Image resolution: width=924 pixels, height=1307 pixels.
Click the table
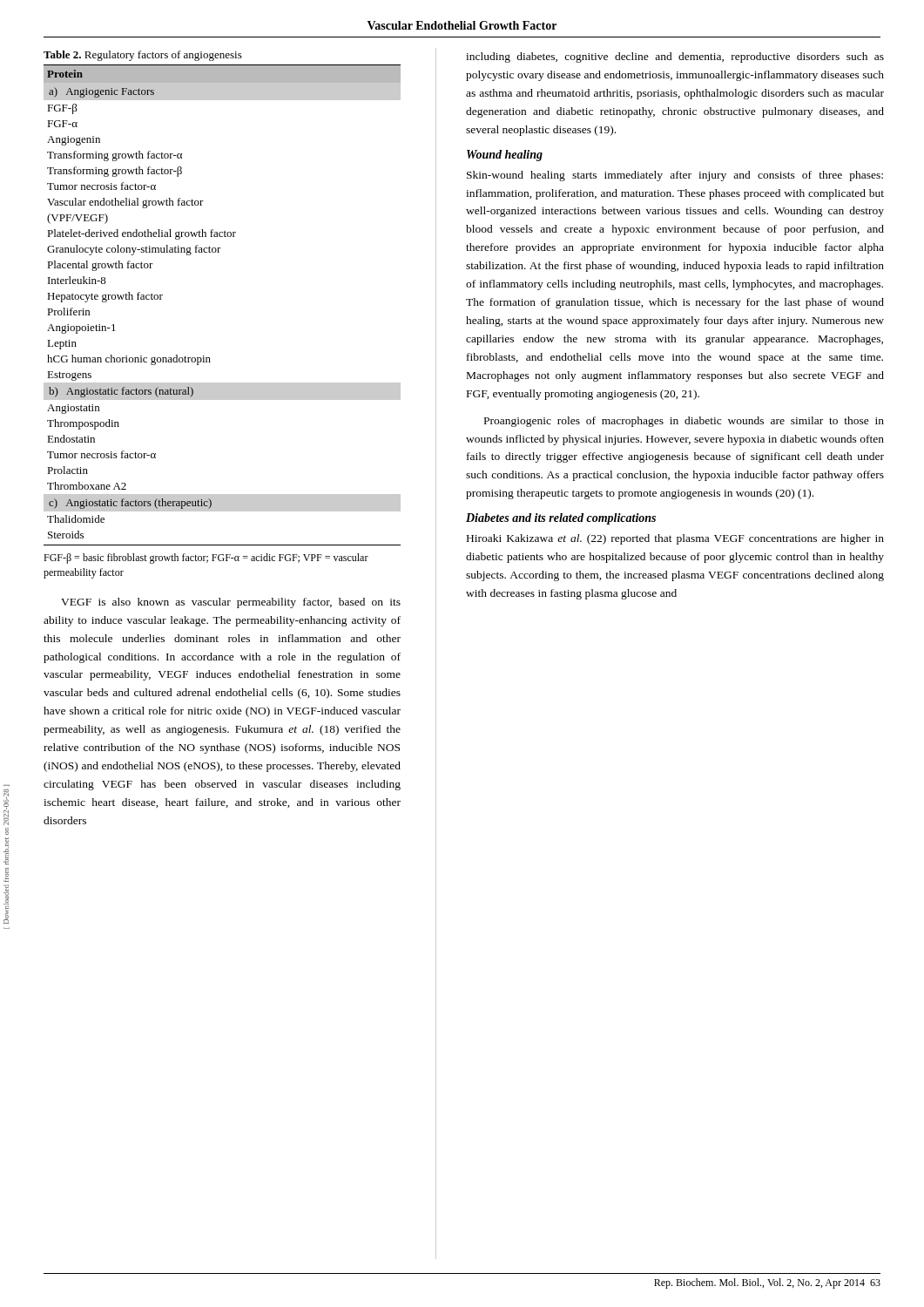coord(222,305)
